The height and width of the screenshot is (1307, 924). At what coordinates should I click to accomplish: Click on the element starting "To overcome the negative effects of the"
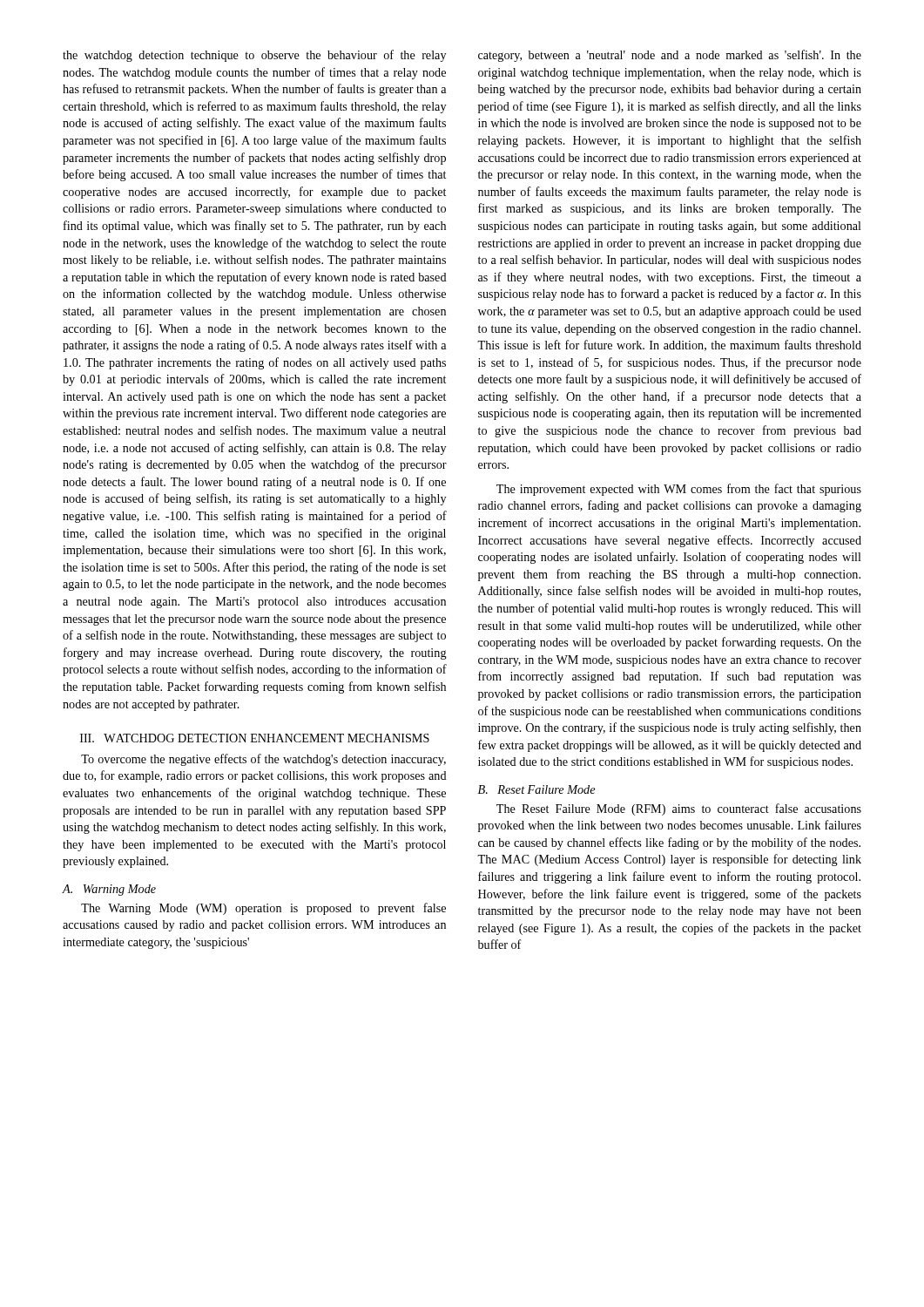coord(255,811)
